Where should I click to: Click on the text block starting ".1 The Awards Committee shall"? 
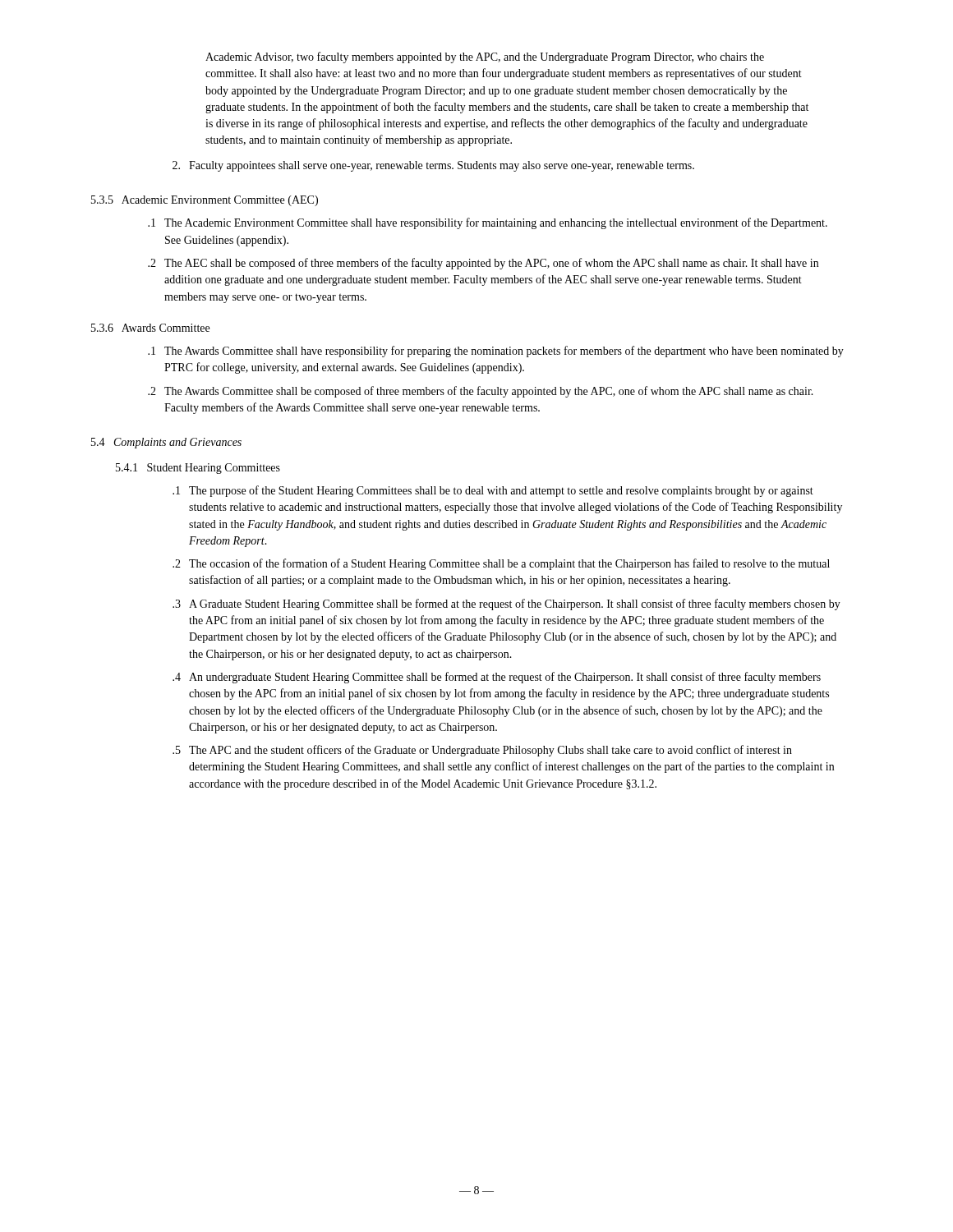click(x=489, y=360)
